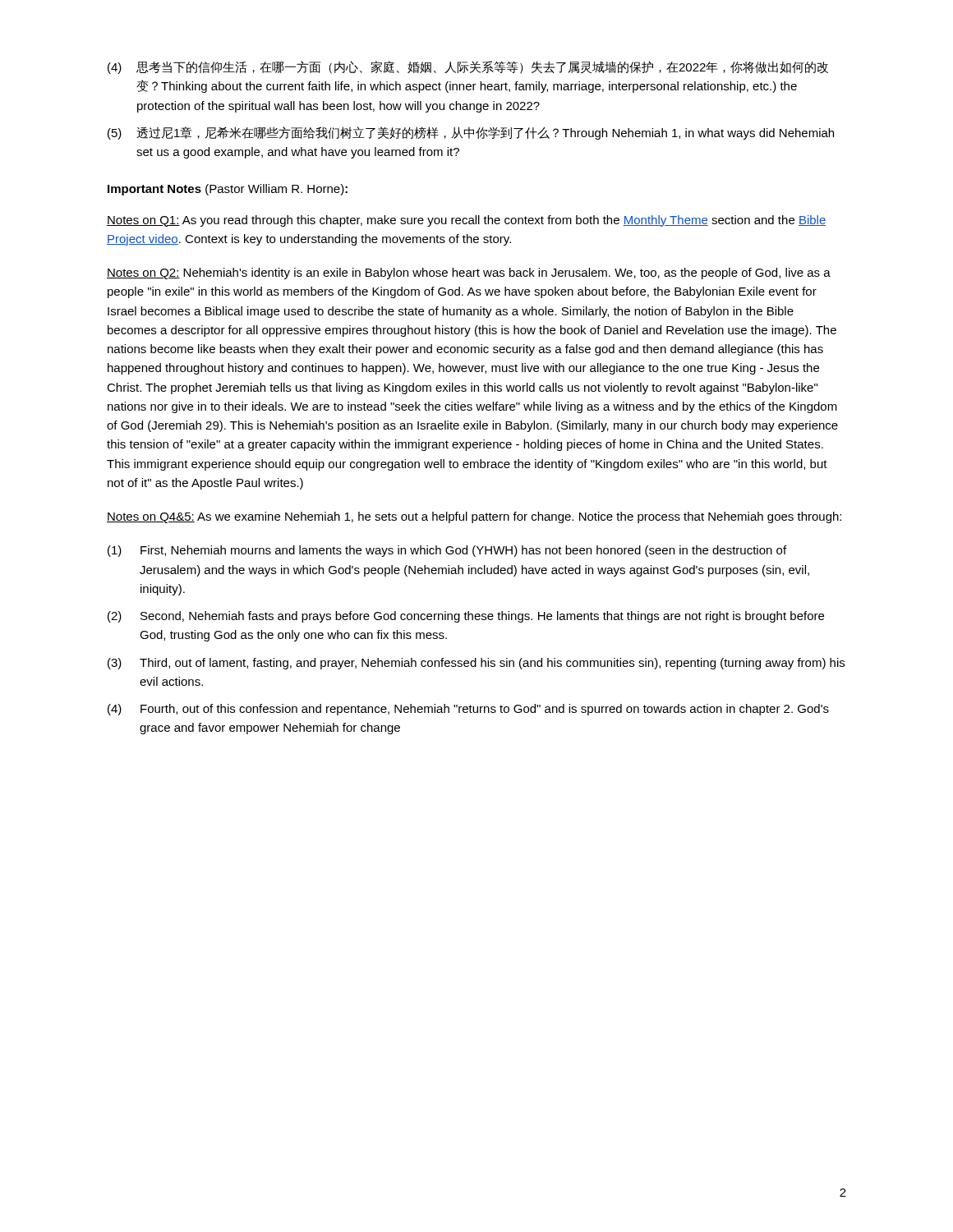
Task: Locate the passage starting "(4) Fourth, out of this confession and repentance,"
Action: 476,718
